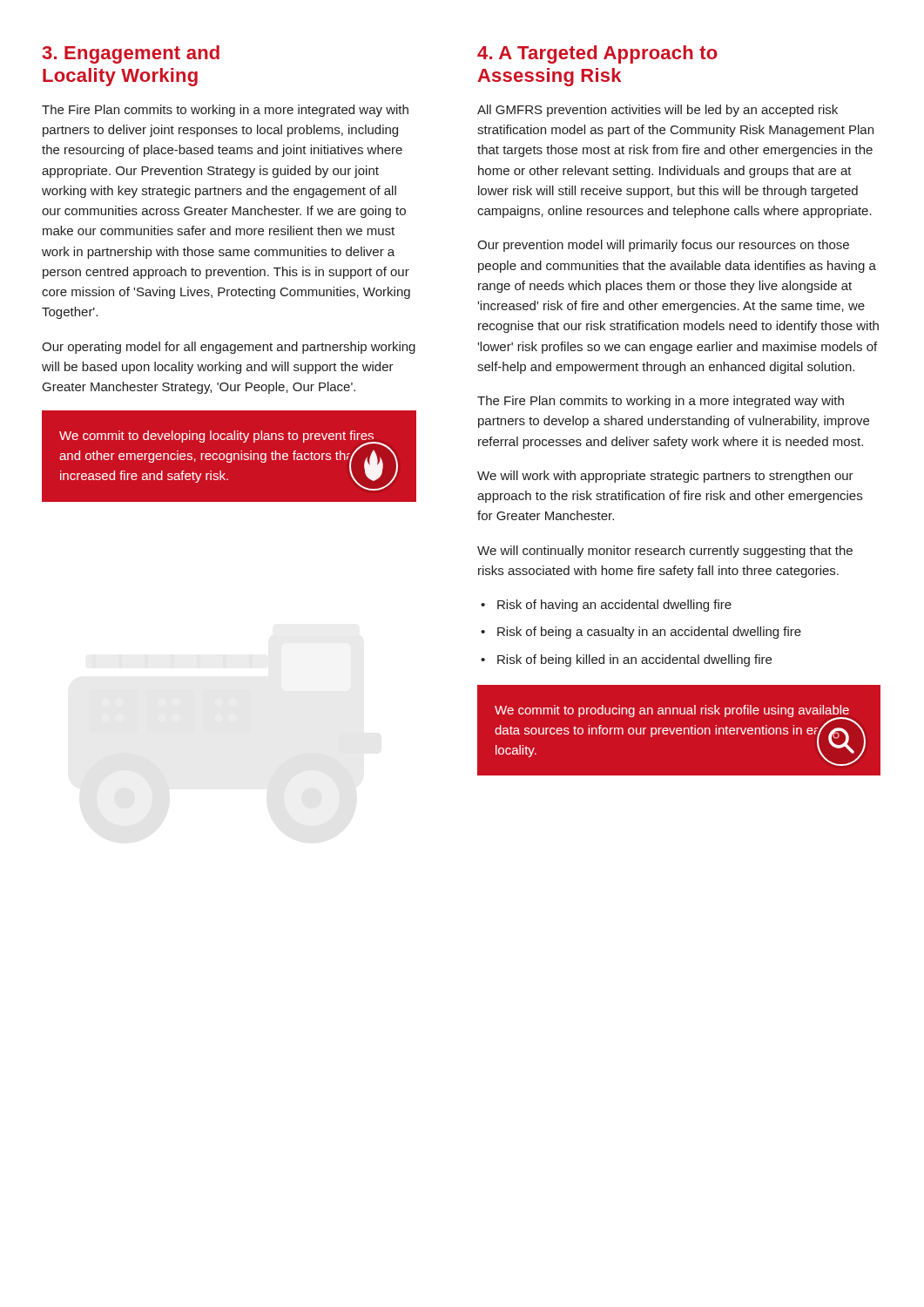Locate the block of text that opens with "We commit to developing locality plans to prevent"
924x1307 pixels.
(230, 461)
